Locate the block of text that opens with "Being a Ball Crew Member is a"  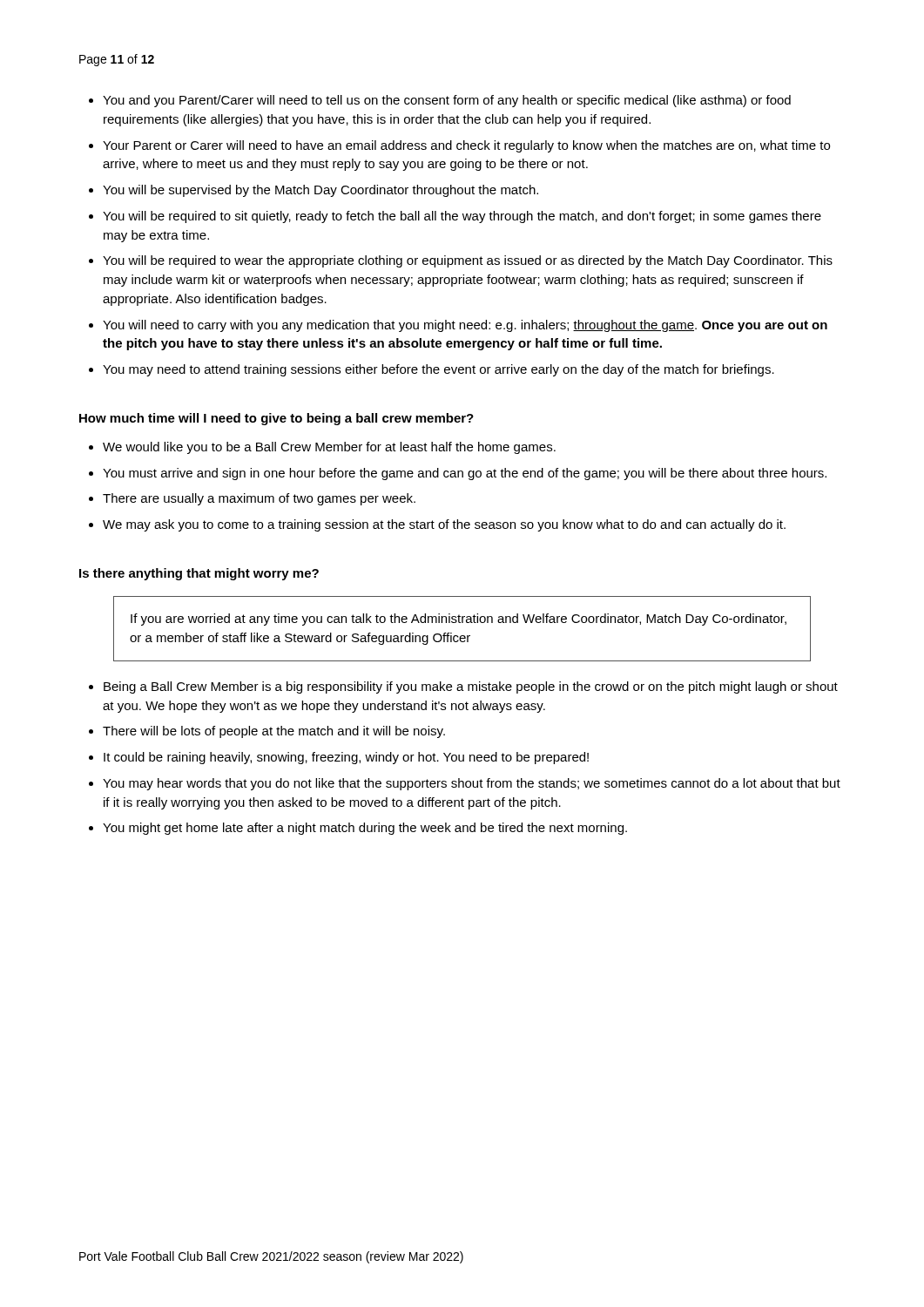coord(470,695)
